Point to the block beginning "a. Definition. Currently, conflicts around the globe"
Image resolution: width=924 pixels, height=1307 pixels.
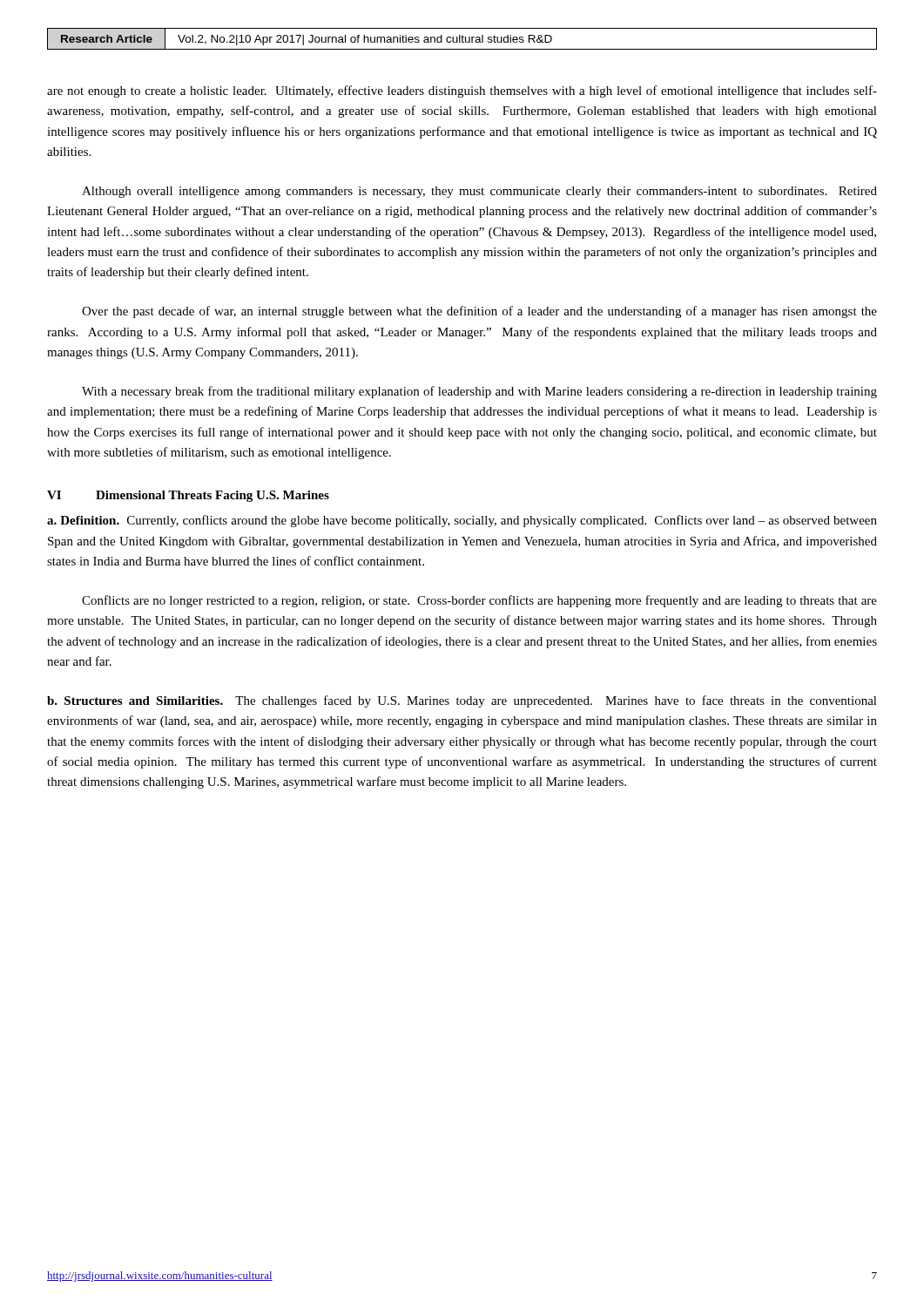[462, 541]
